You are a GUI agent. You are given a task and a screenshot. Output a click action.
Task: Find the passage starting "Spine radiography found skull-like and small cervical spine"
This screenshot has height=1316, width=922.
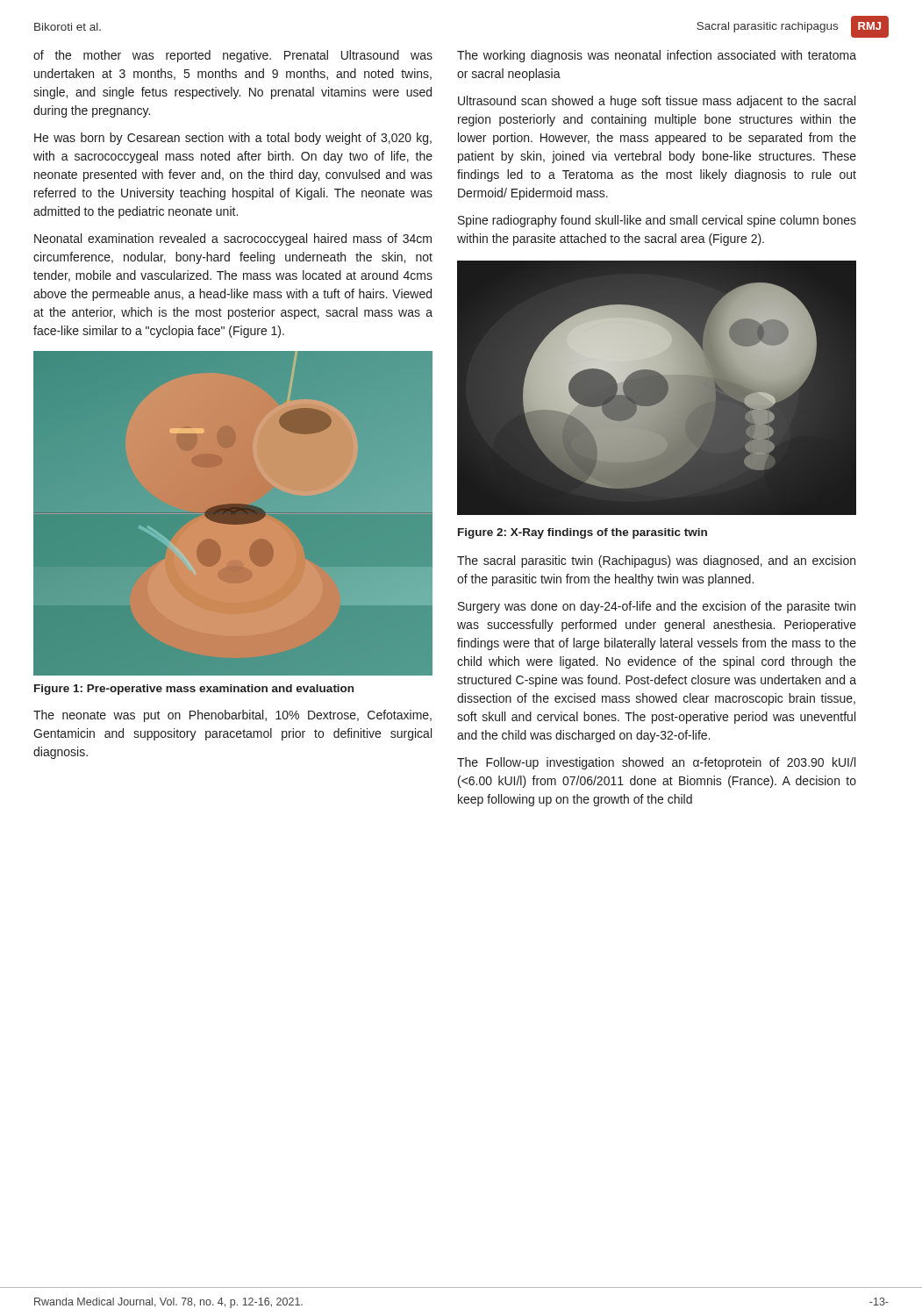(657, 229)
